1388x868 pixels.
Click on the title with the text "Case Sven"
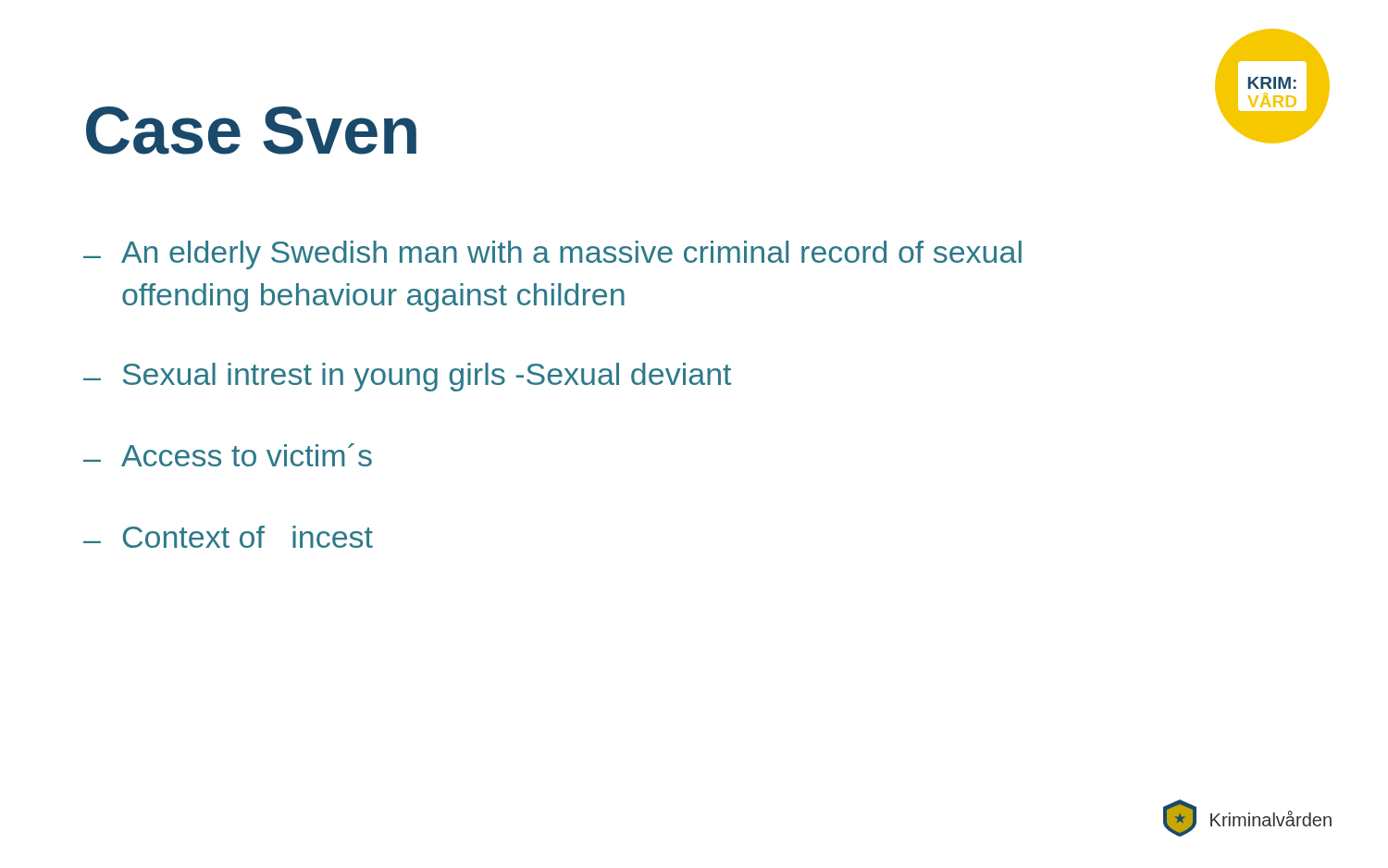(x=252, y=131)
